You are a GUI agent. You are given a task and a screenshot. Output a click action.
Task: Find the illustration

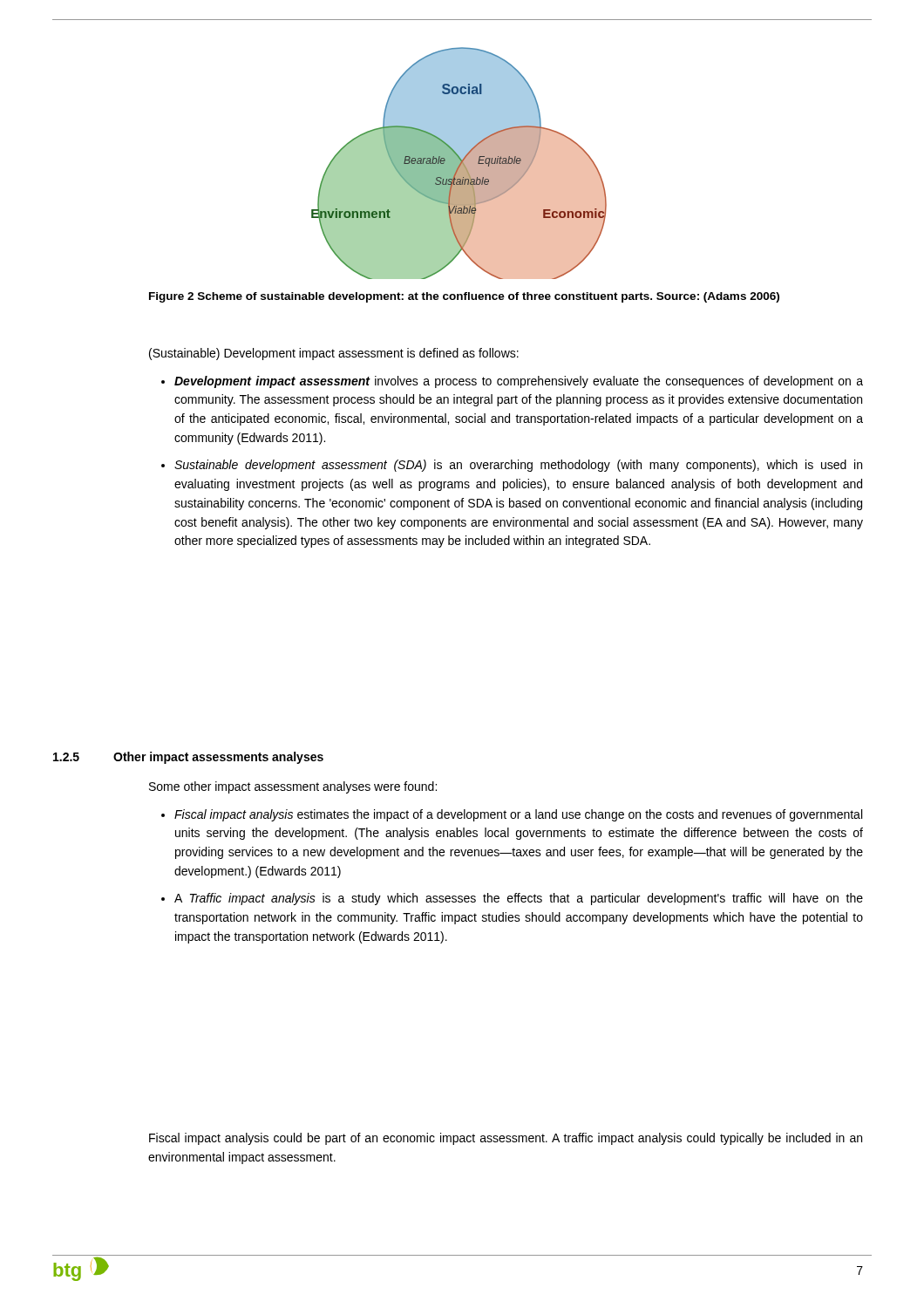[462, 158]
